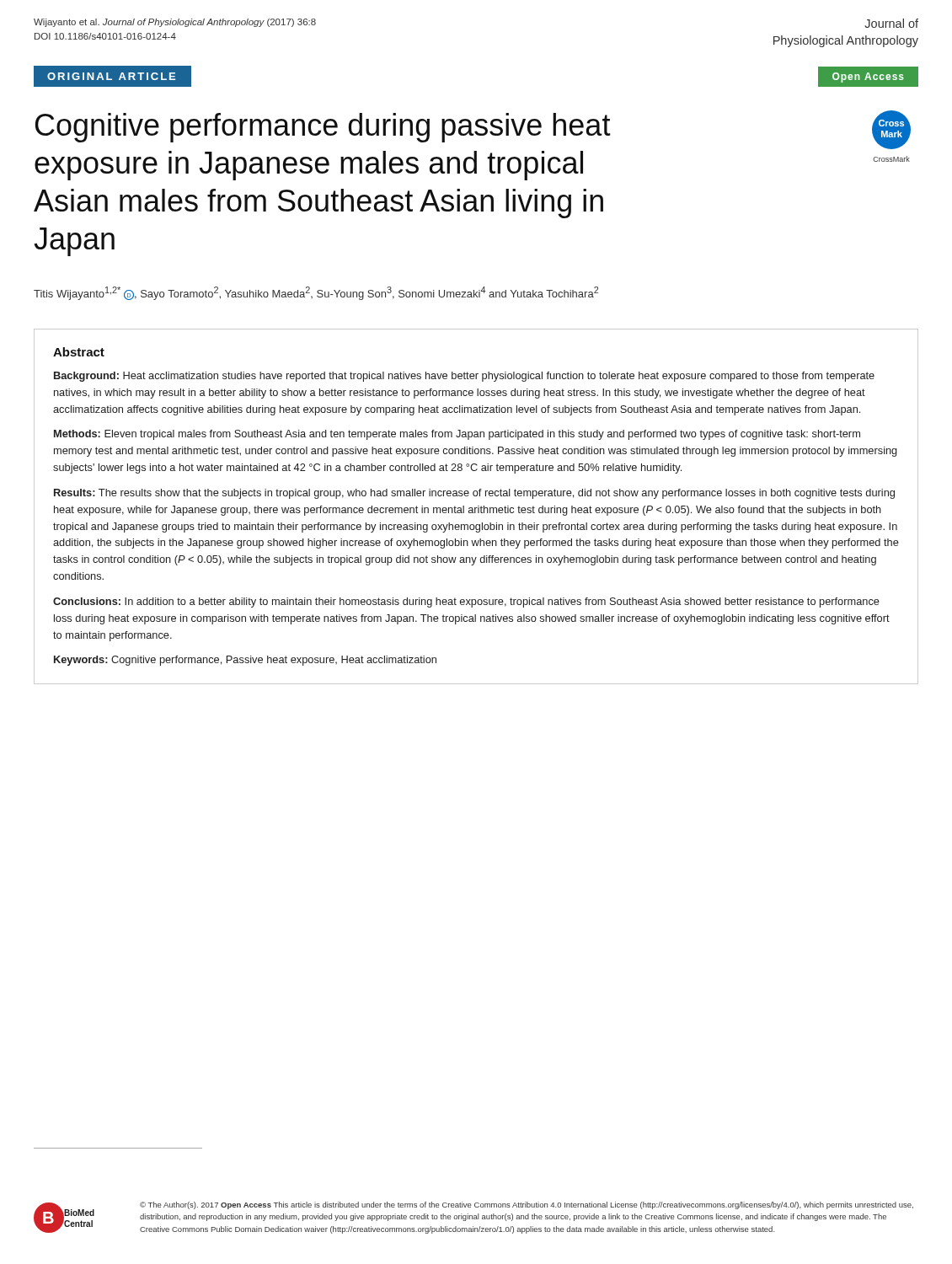Find the block on this page that starts "Results: The results show that the subjects"
The width and height of the screenshot is (952, 1264).
pos(476,534)
